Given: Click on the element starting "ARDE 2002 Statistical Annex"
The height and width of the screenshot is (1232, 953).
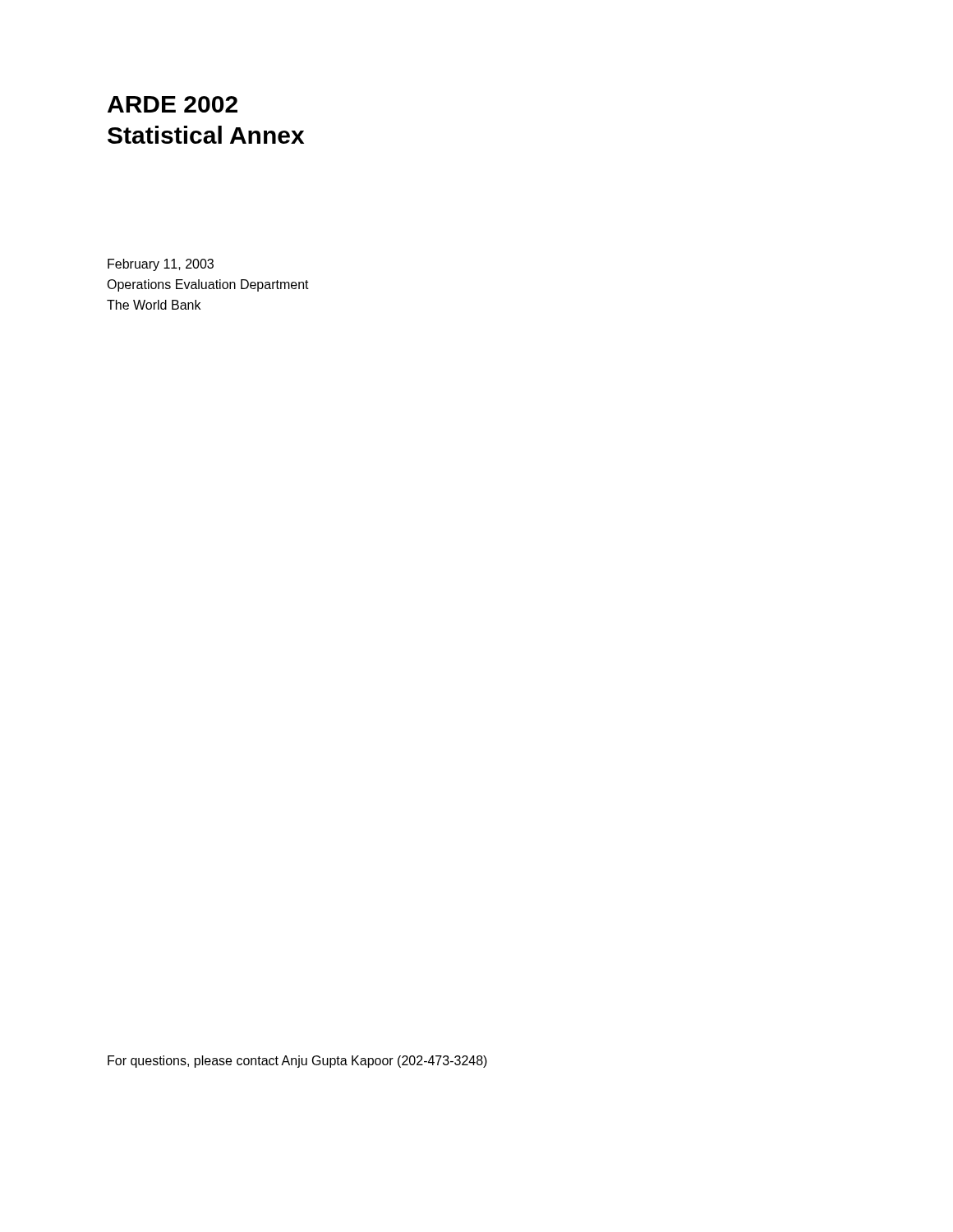Looking at the screenshot, I should (x=173, y=104).
